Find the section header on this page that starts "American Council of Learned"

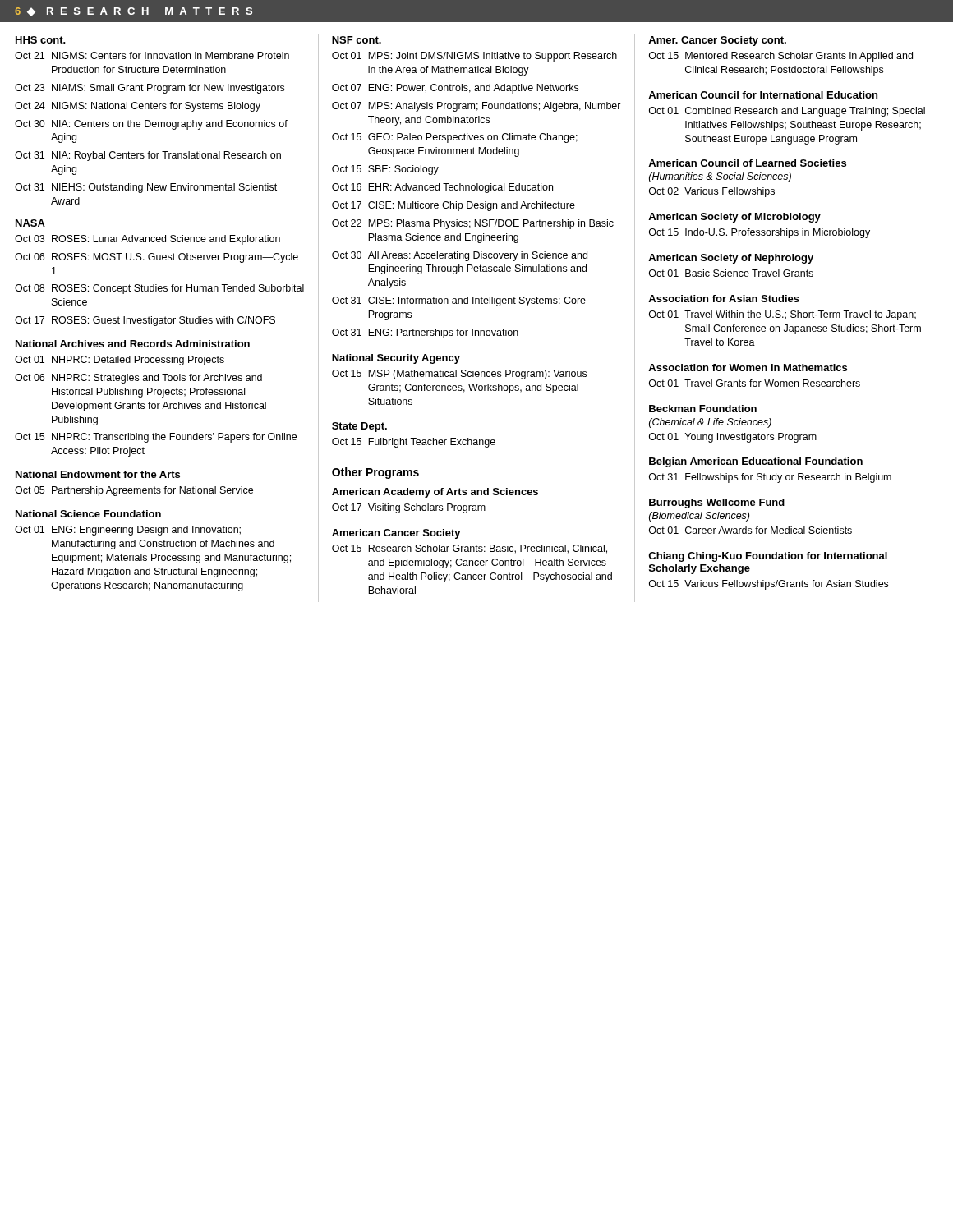pyautogui.click(x=748, y=163)
